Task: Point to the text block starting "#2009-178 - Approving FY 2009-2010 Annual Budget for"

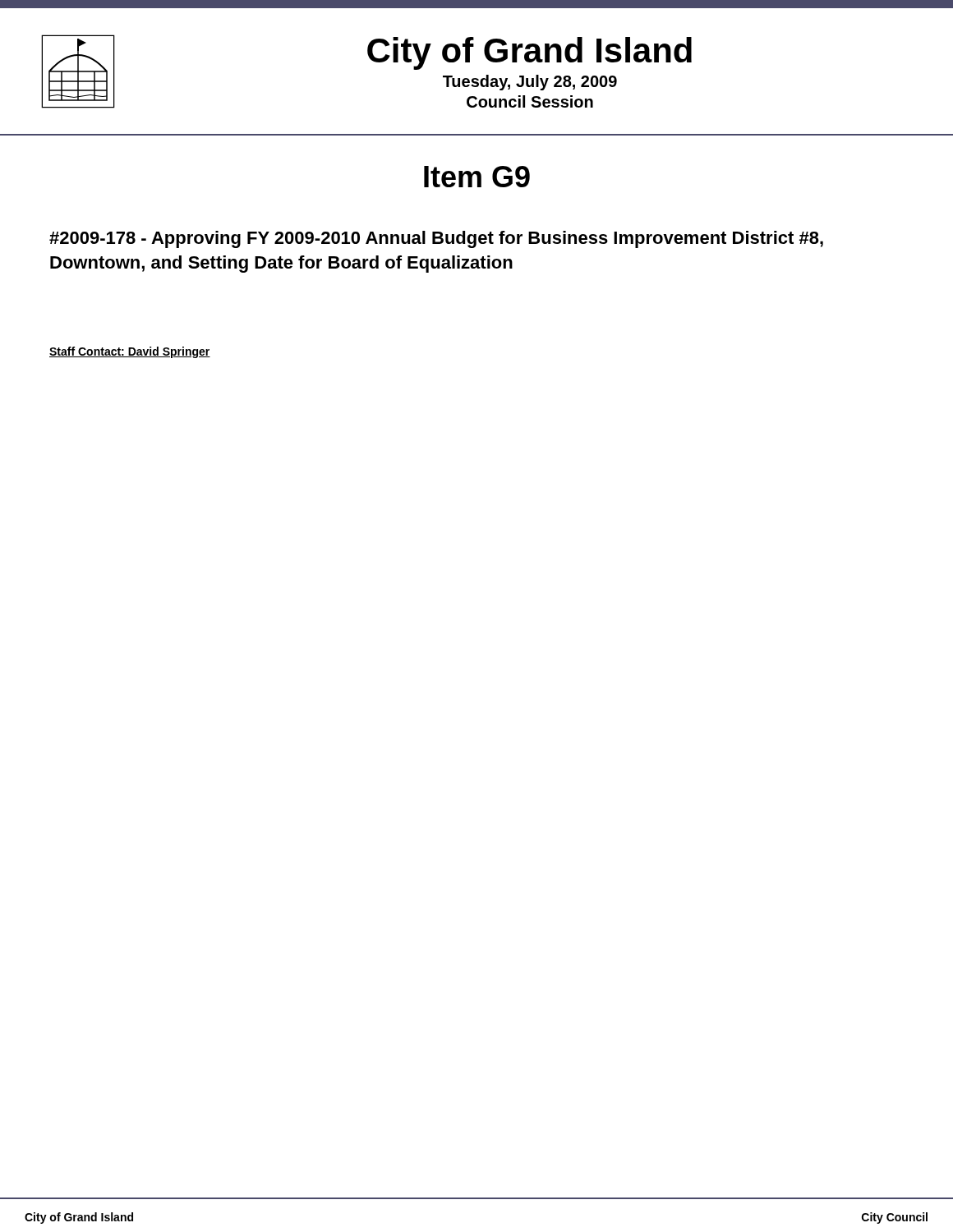Action: [x=476, y=250]
